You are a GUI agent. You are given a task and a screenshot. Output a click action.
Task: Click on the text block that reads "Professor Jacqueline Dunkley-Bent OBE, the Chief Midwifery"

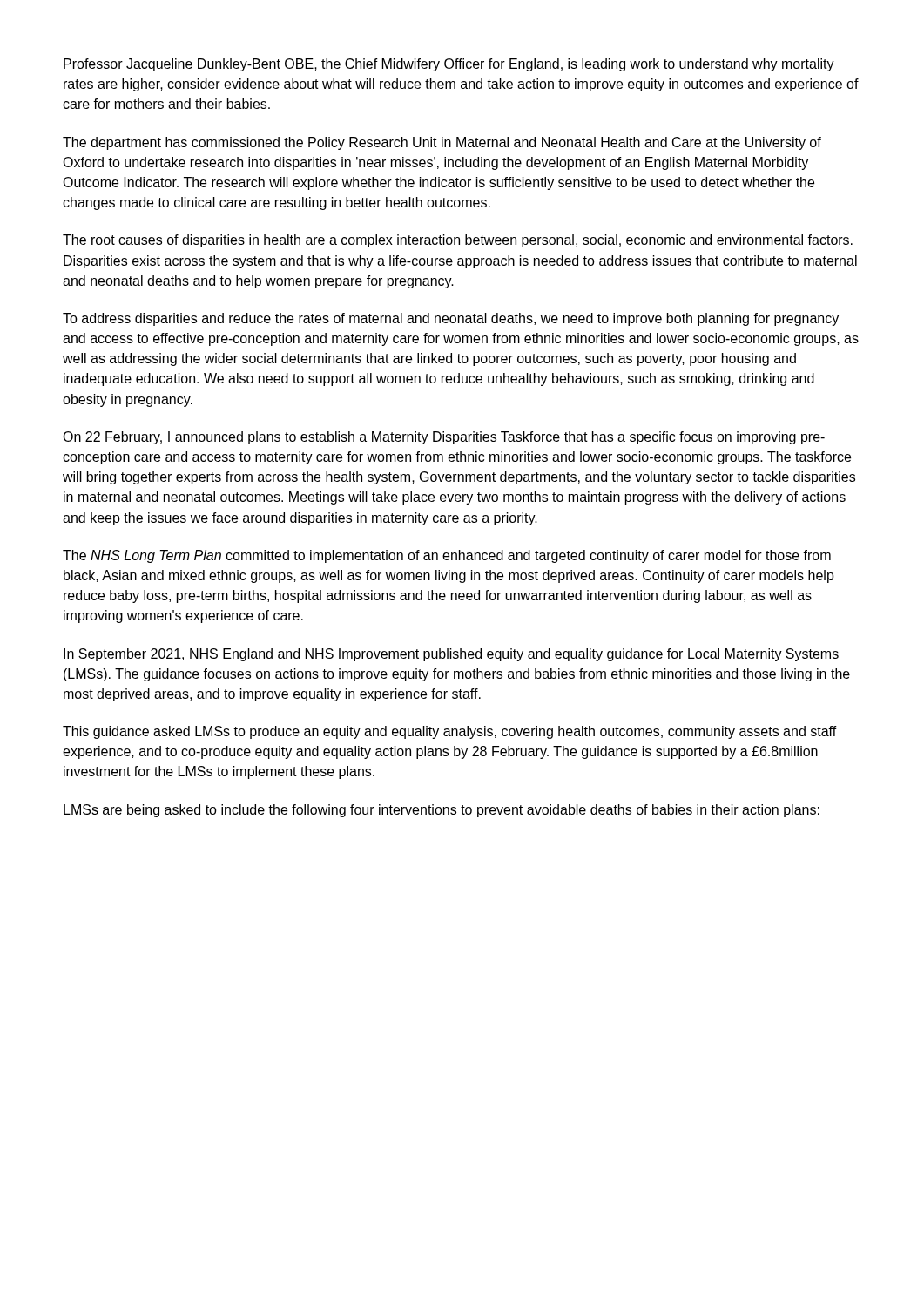pyautogui.click(x=460, y=84)
